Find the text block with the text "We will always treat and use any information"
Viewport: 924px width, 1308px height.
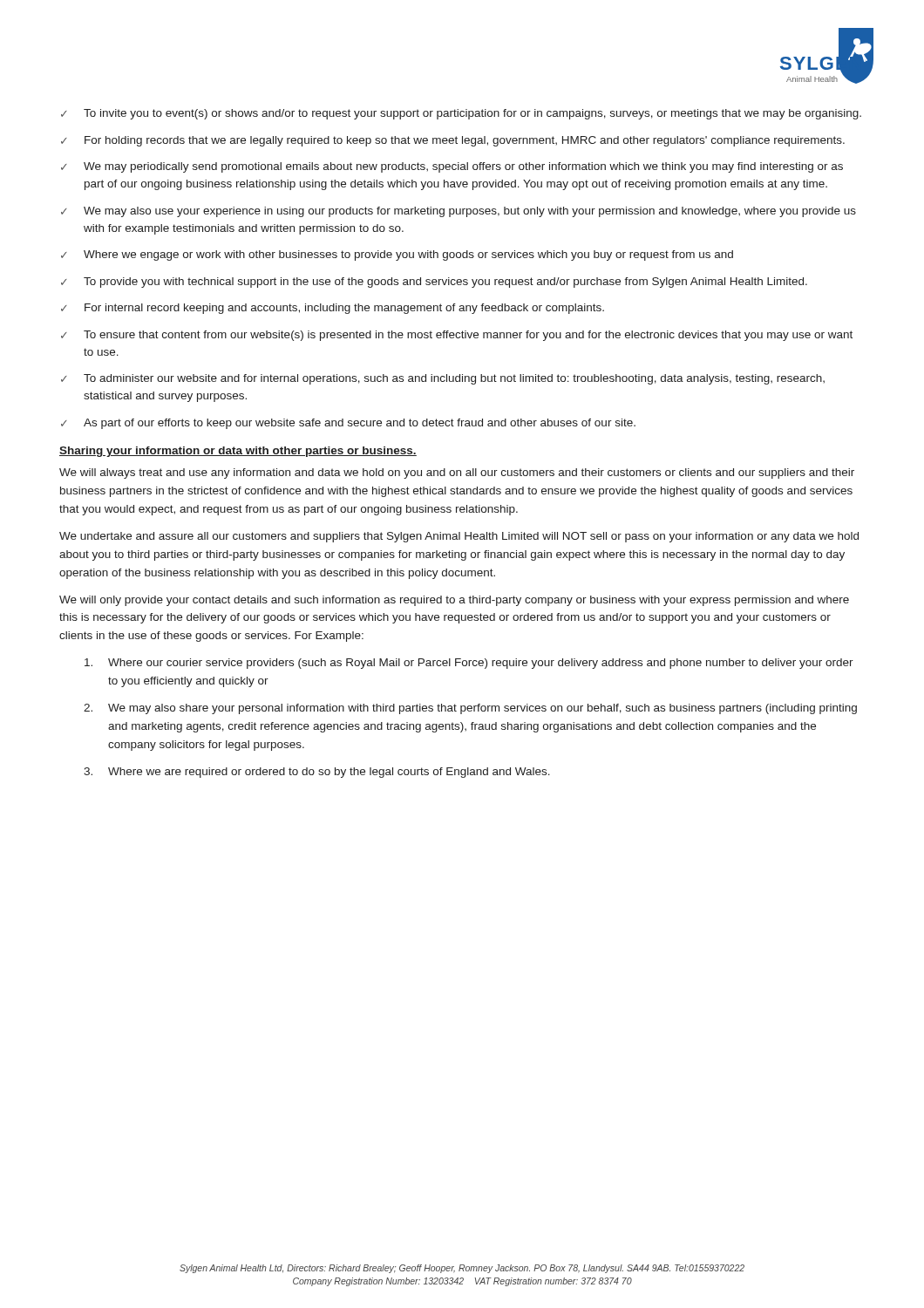tap(457, 490)
